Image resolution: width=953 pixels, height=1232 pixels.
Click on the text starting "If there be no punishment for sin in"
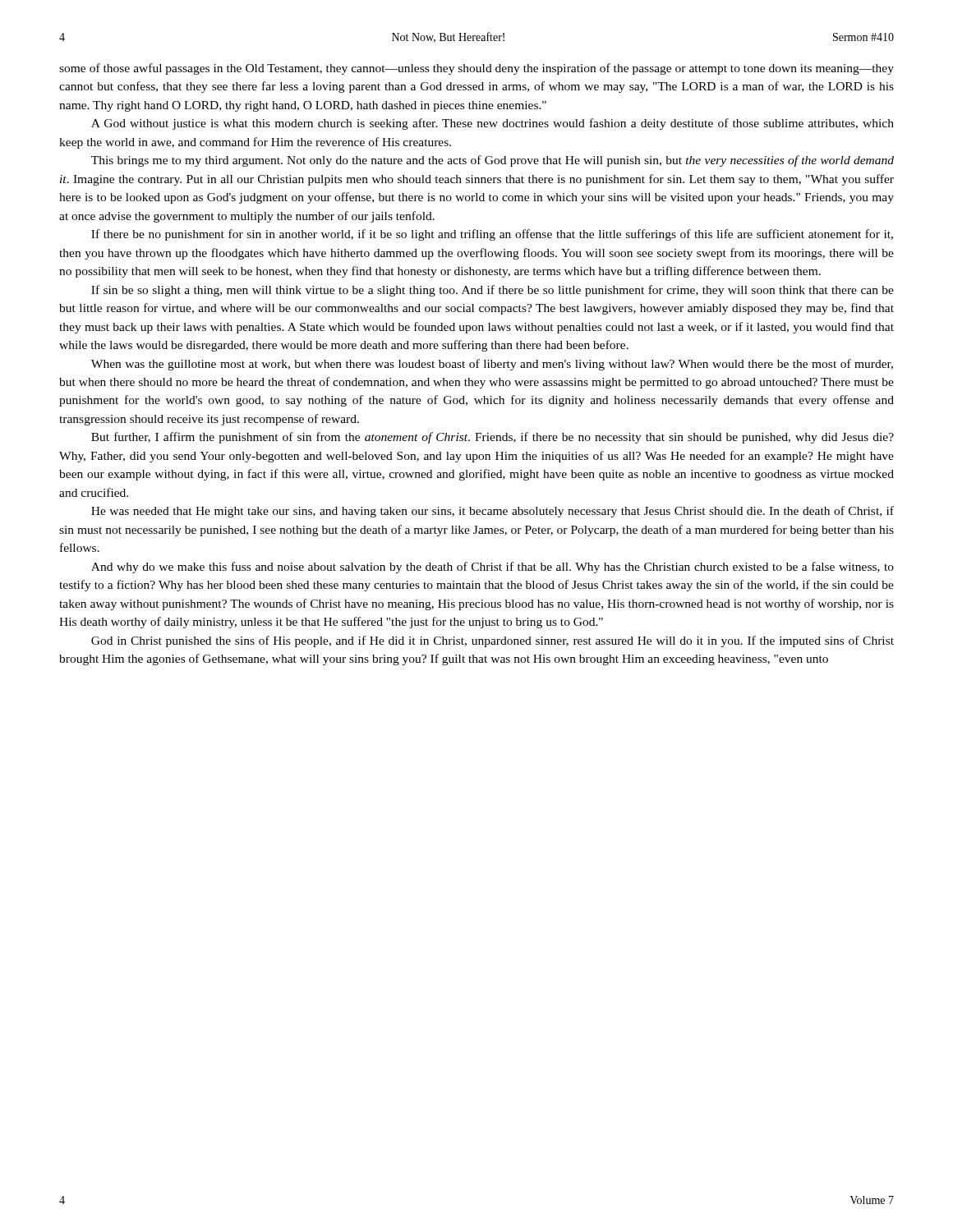pos(476,252)
